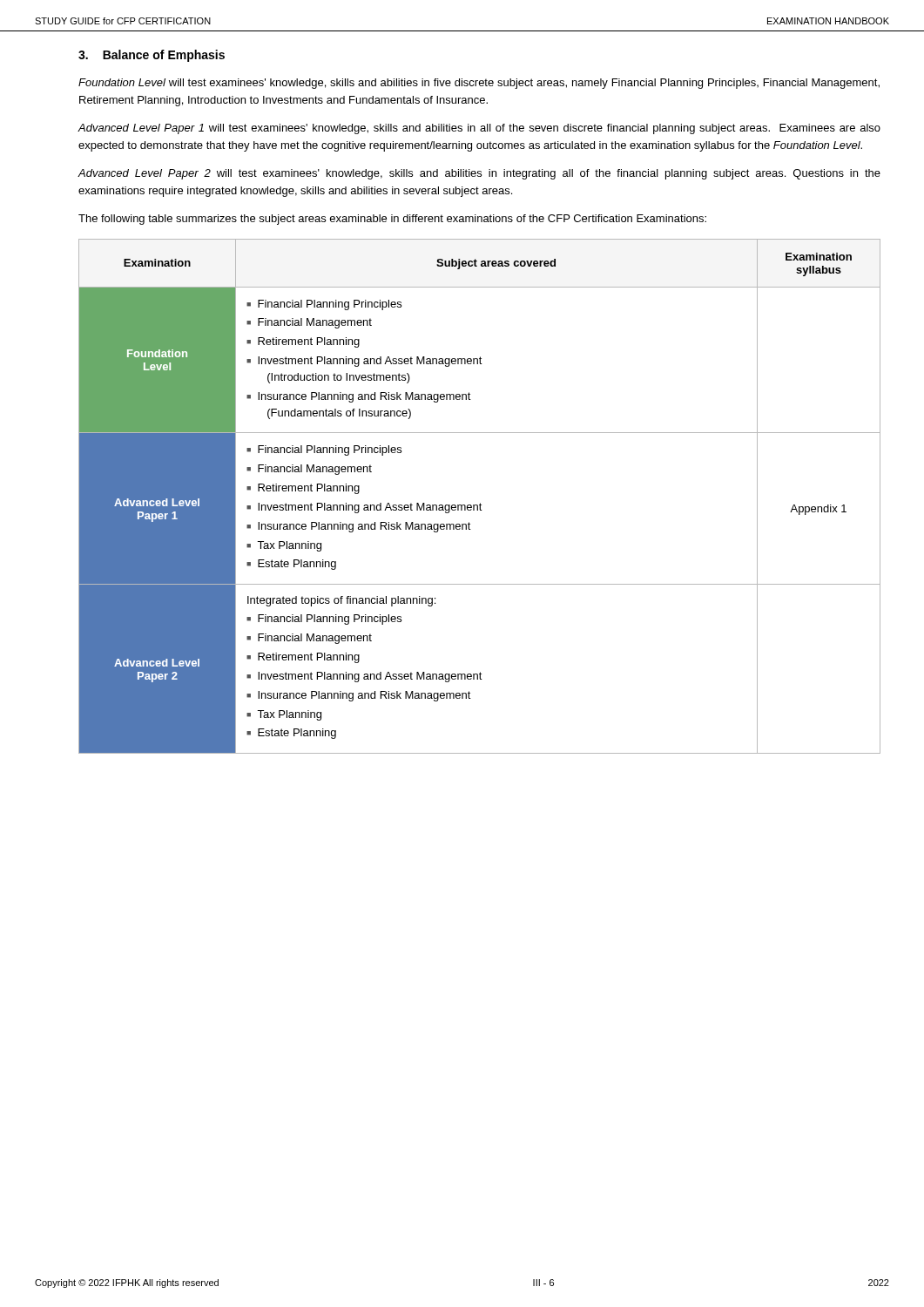Select the text block starting "Advanced Level Paper 2"

click(479, 181)
